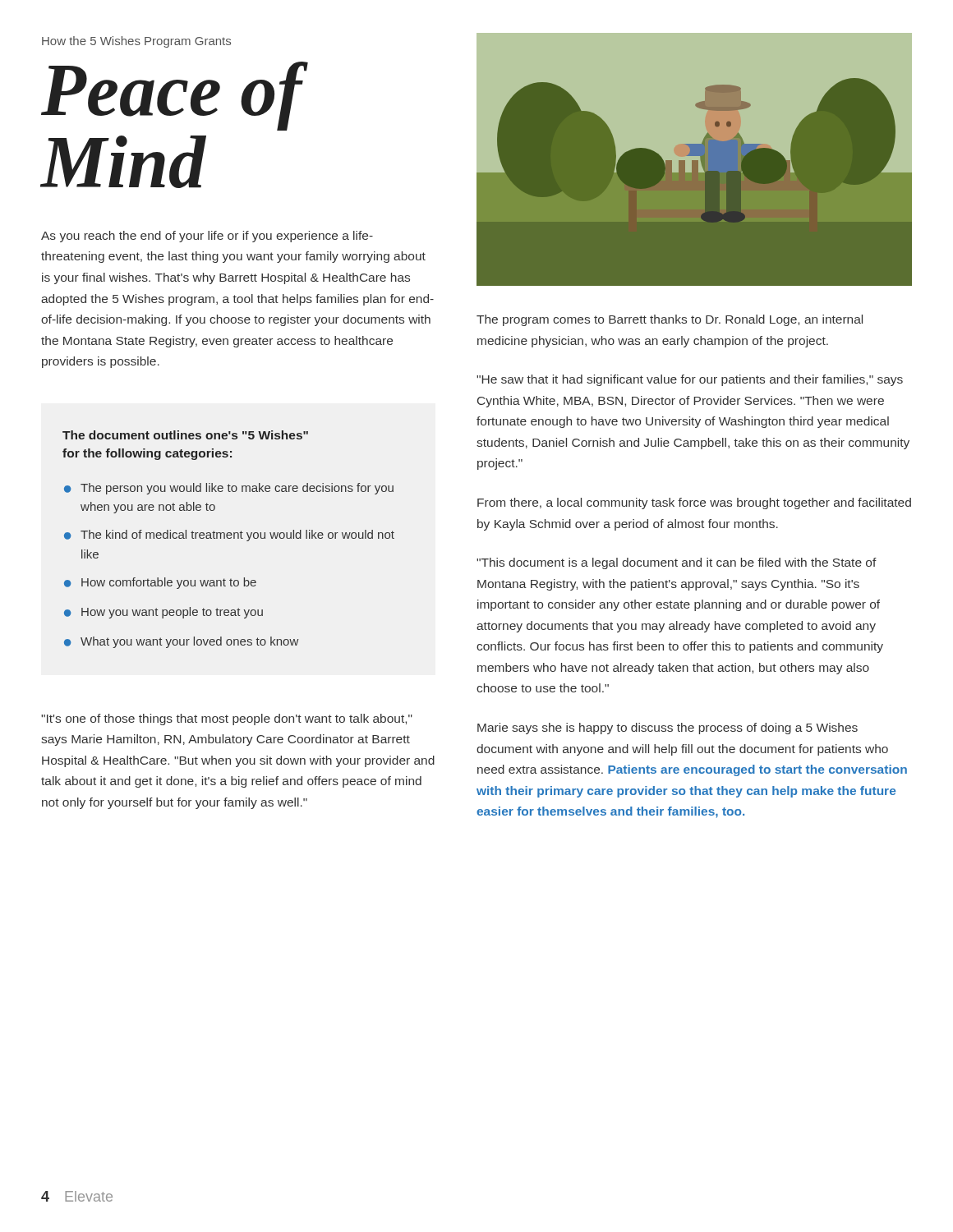Click on the region starting "The program comes to Barrett thanks to"
Viewport: 953px width, 1232px height.
[x=670, y=330]
